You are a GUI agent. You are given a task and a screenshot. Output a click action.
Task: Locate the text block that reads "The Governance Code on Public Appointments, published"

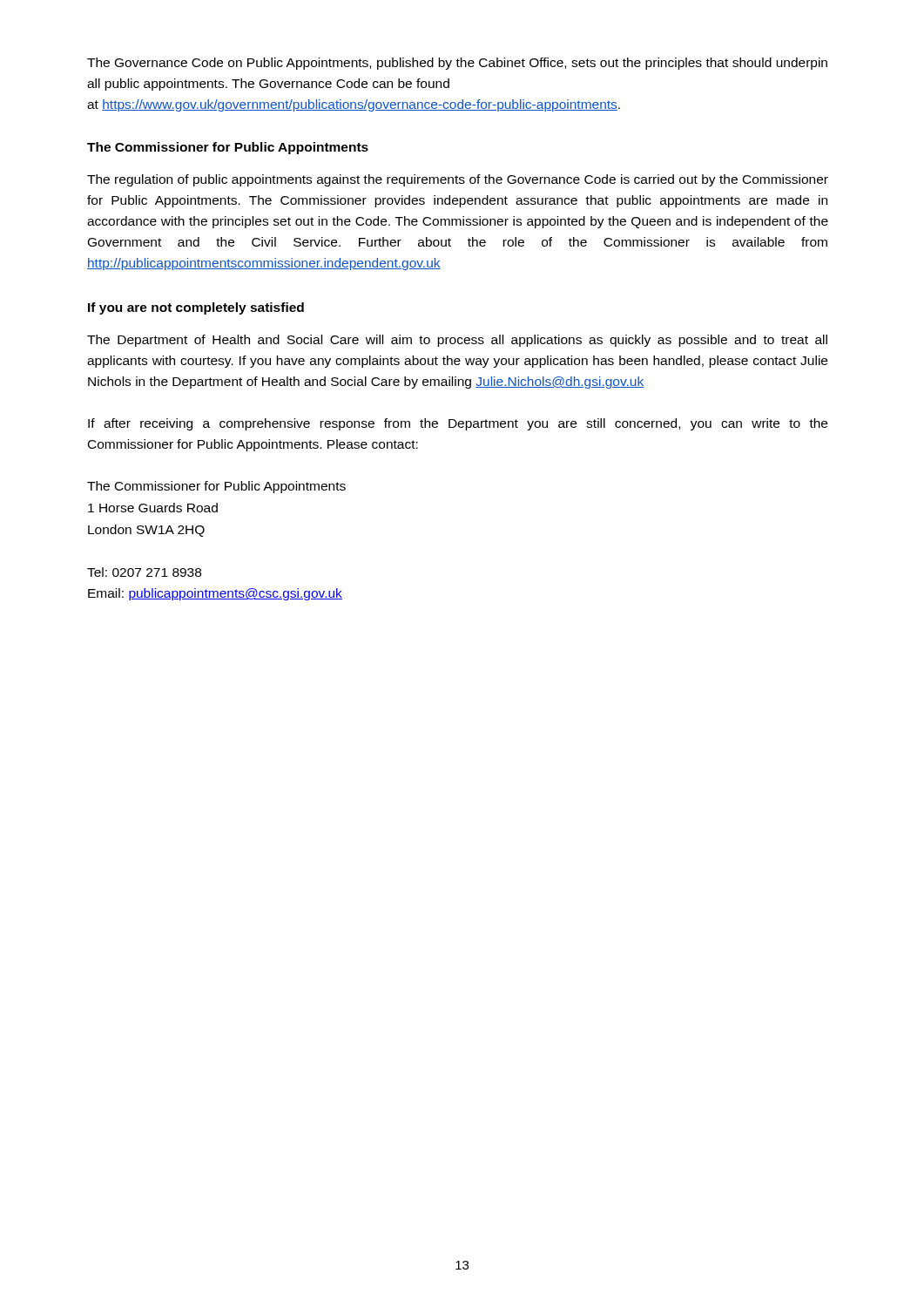pos(458,83)
